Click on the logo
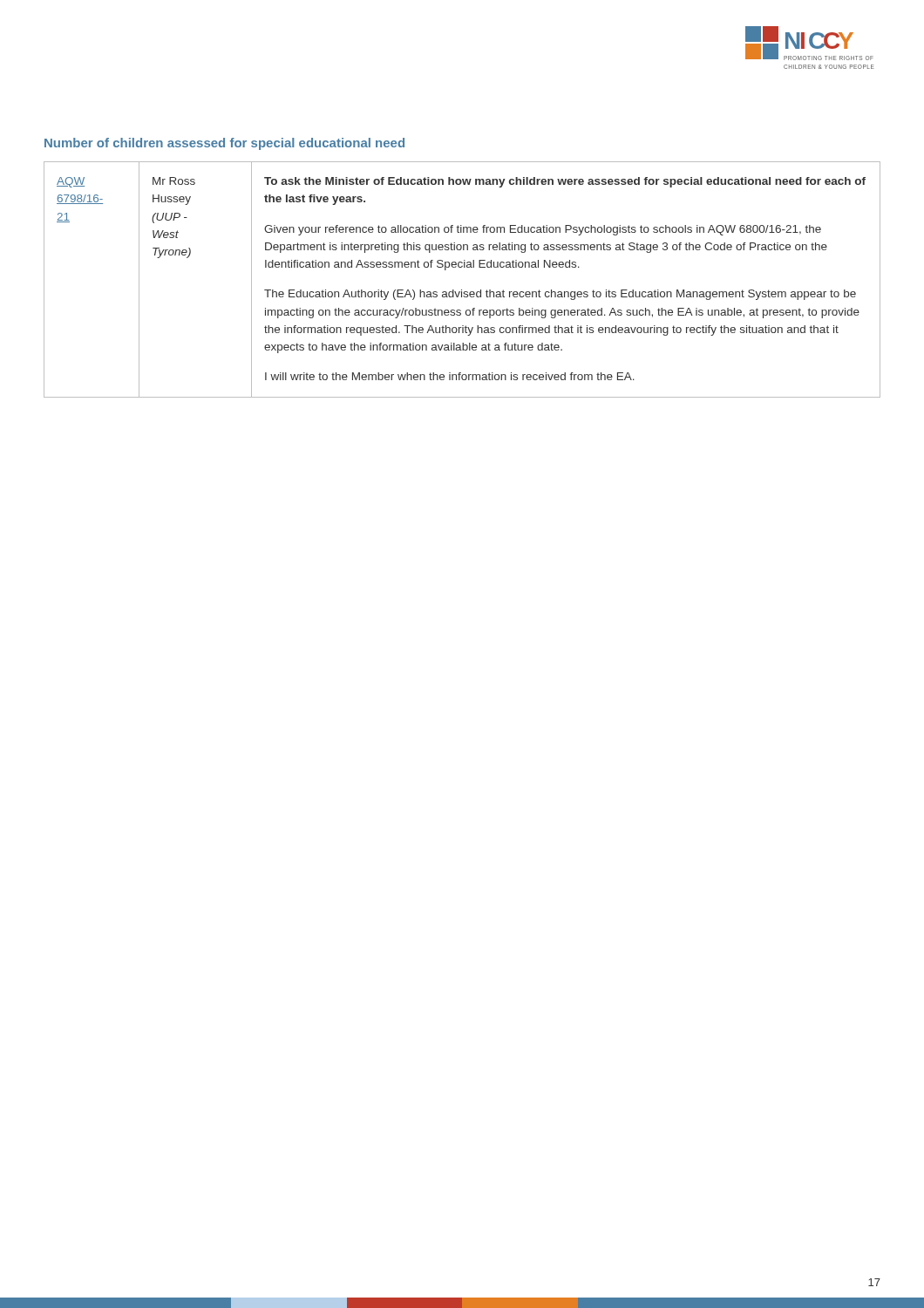The width and height of the screenshot is (924, 1308). click(x=811, y=57)
